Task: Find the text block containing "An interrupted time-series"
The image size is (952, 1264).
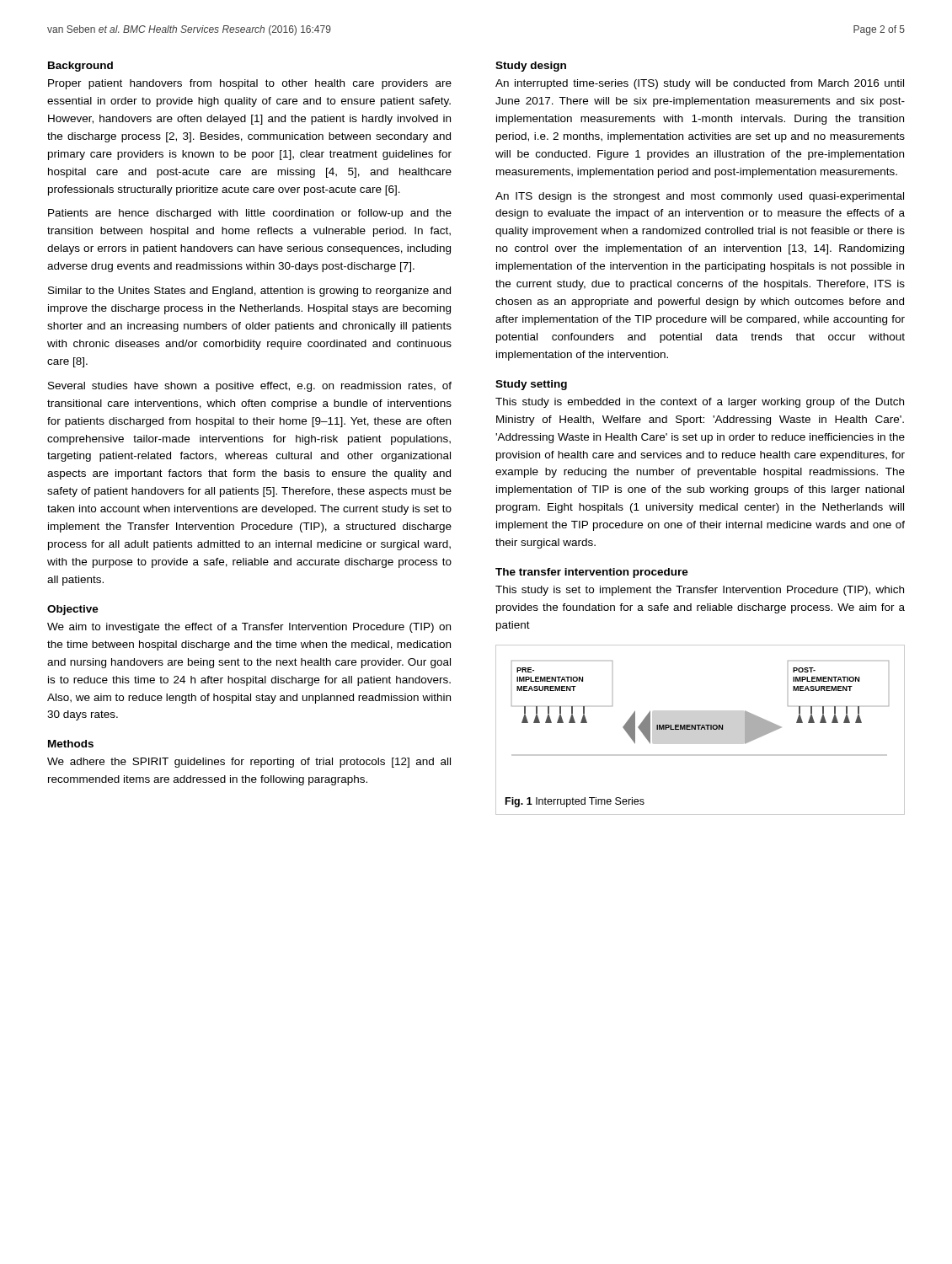Action: tap(700, 127)
